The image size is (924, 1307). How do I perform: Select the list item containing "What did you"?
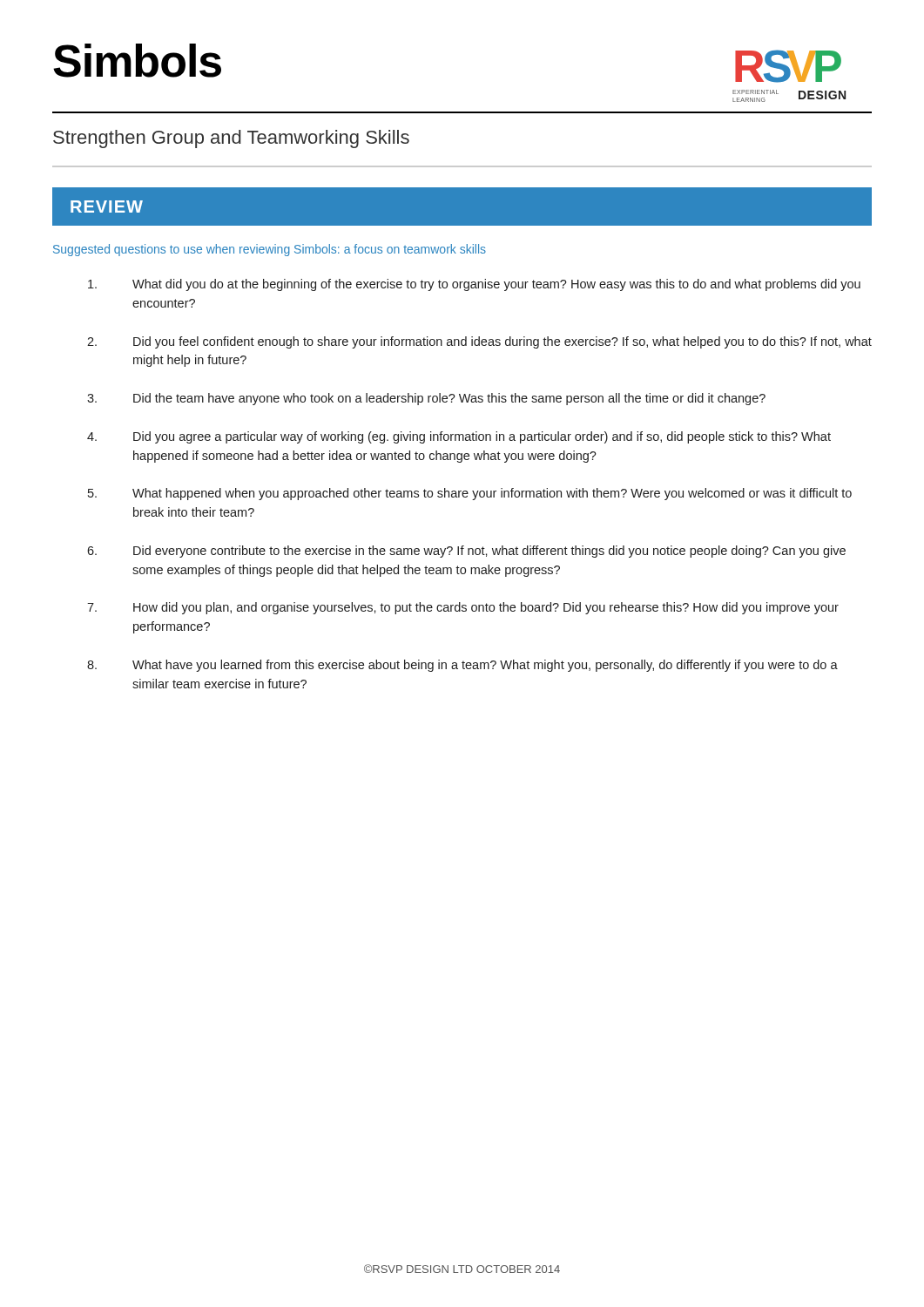tap(462, 294)
